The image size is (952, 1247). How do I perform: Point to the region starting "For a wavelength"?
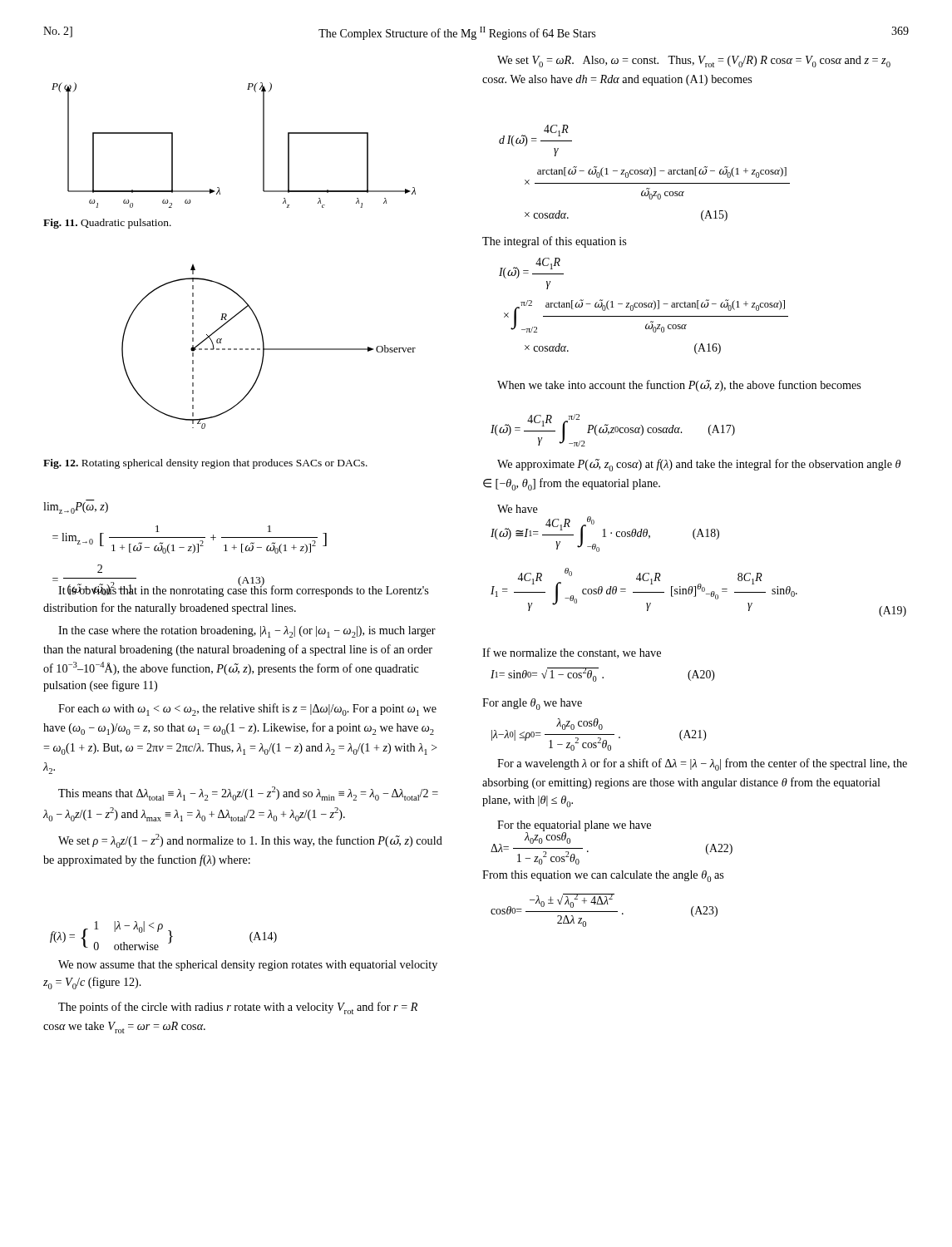click(696, 794)
